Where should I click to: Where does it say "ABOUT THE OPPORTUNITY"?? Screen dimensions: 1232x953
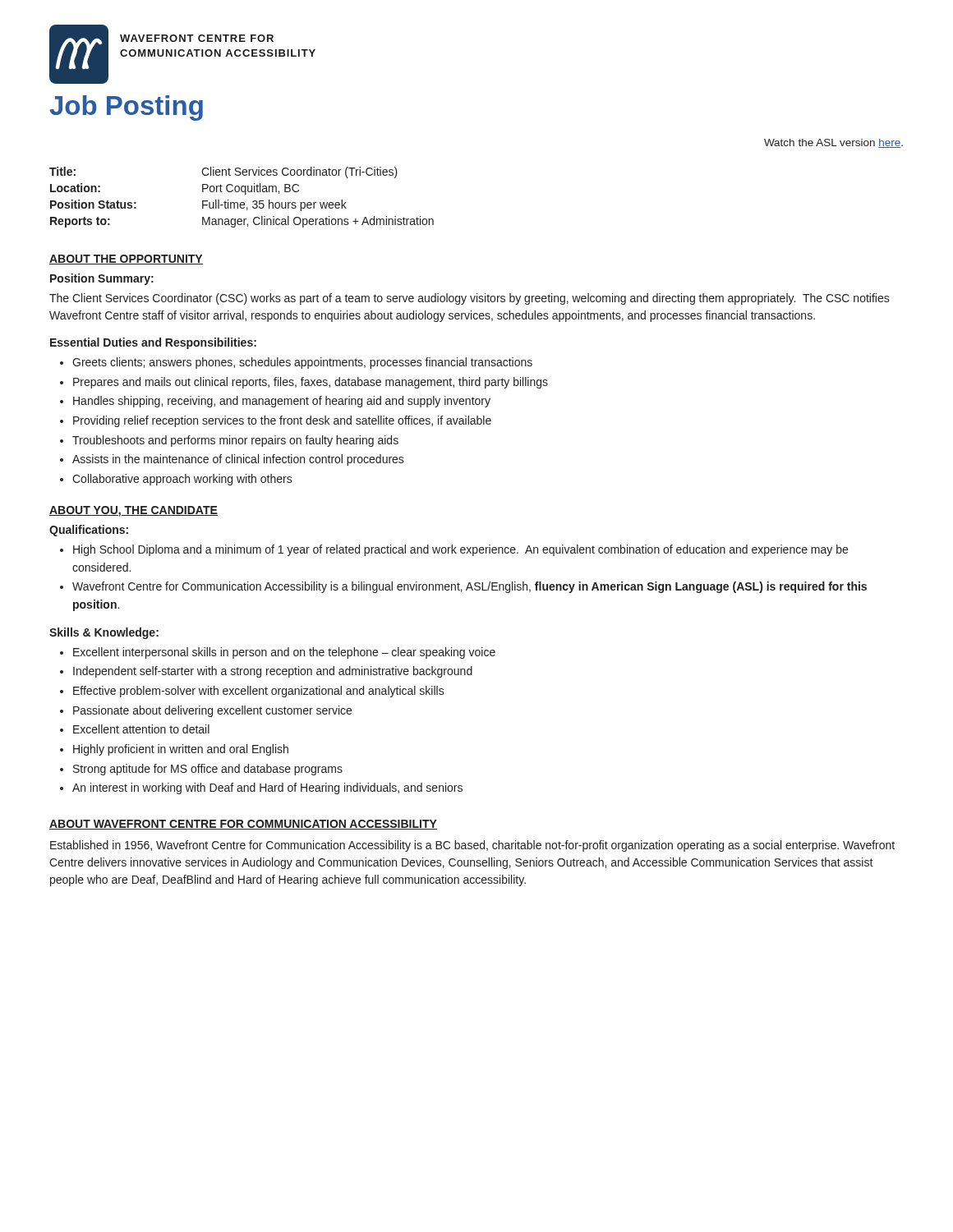tap(126, 259)
